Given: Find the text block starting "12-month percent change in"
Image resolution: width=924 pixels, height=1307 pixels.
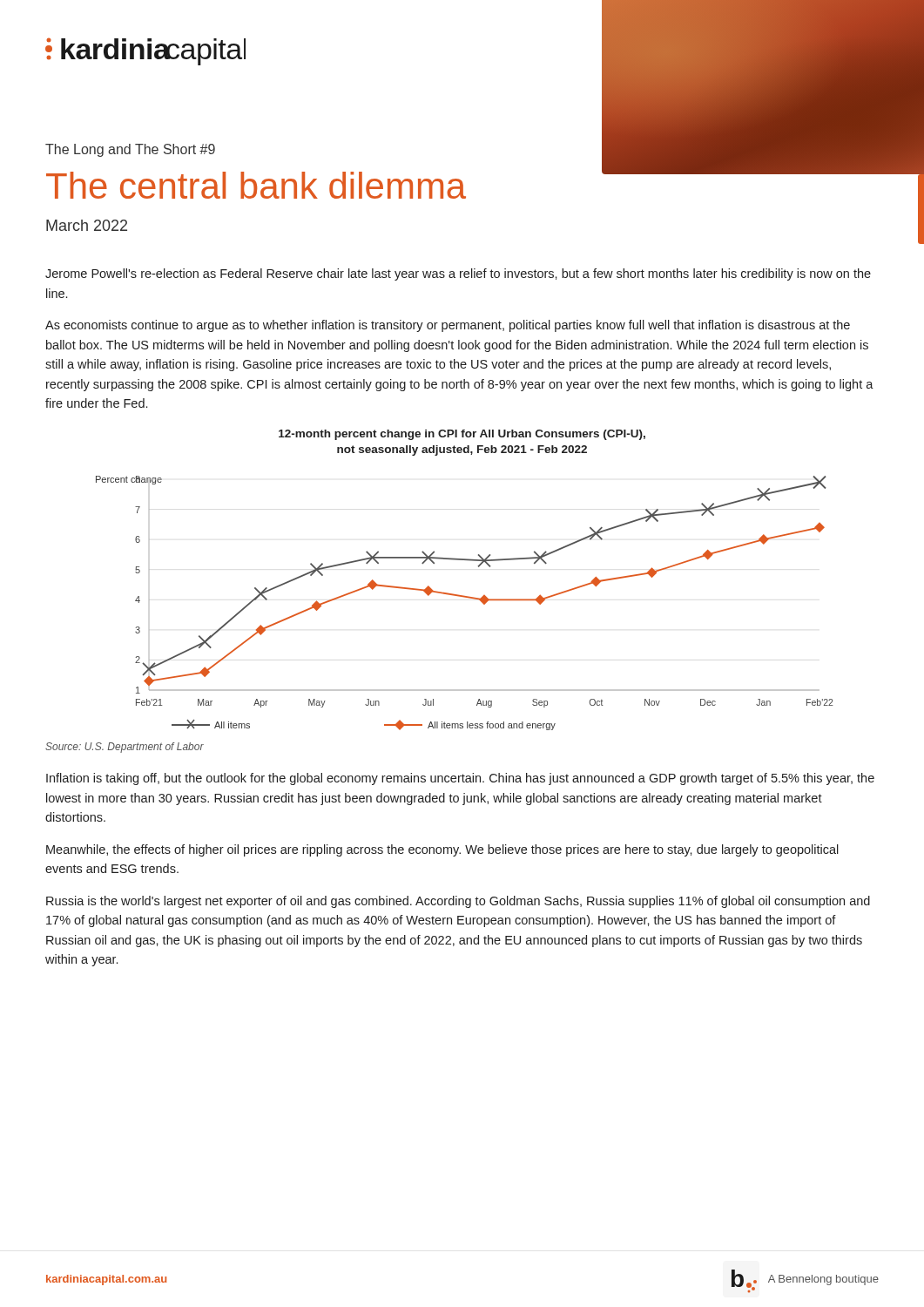Looking at the screenshot, I should click(462, 442).
